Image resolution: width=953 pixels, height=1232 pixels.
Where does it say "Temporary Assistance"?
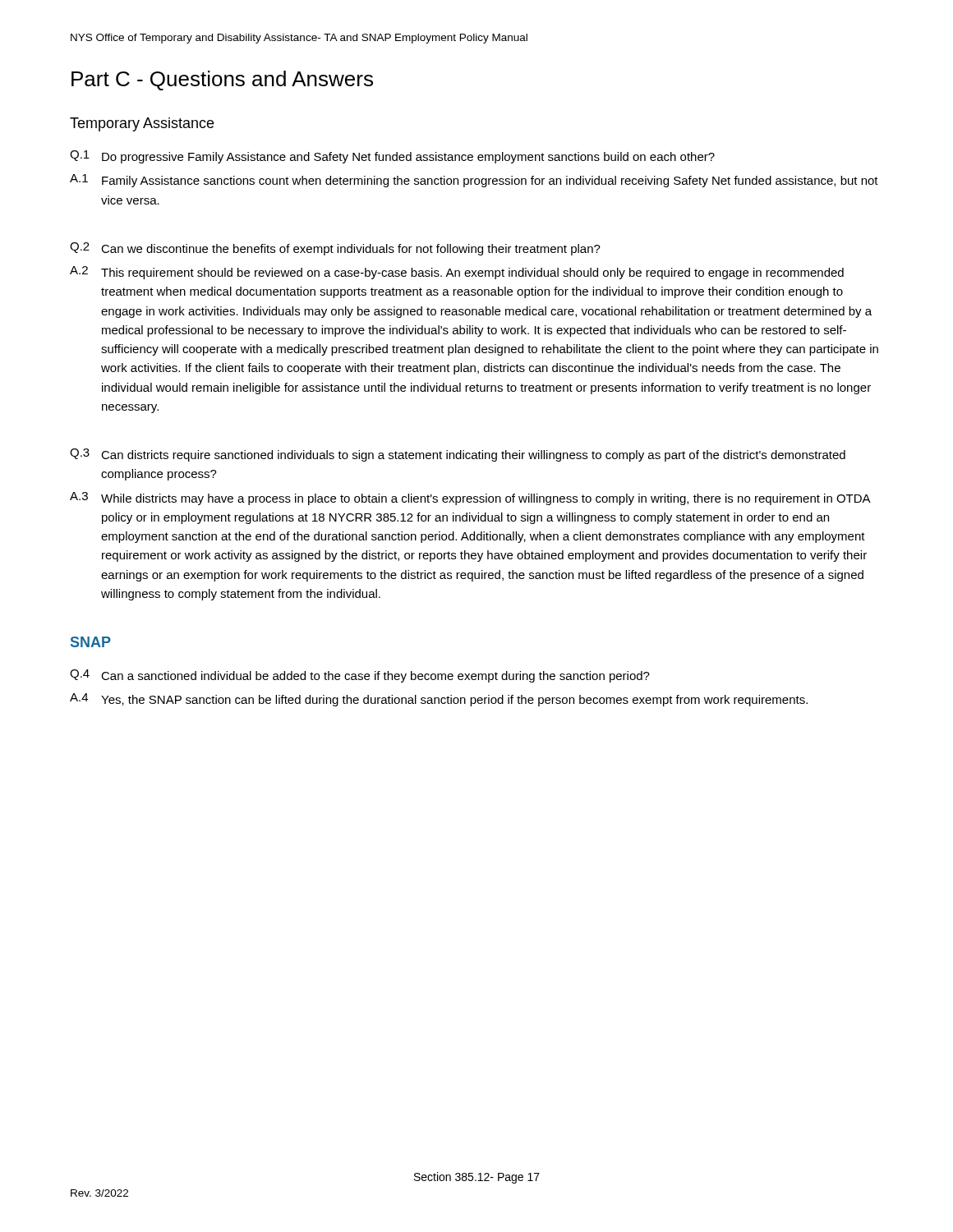click(142, 123)
